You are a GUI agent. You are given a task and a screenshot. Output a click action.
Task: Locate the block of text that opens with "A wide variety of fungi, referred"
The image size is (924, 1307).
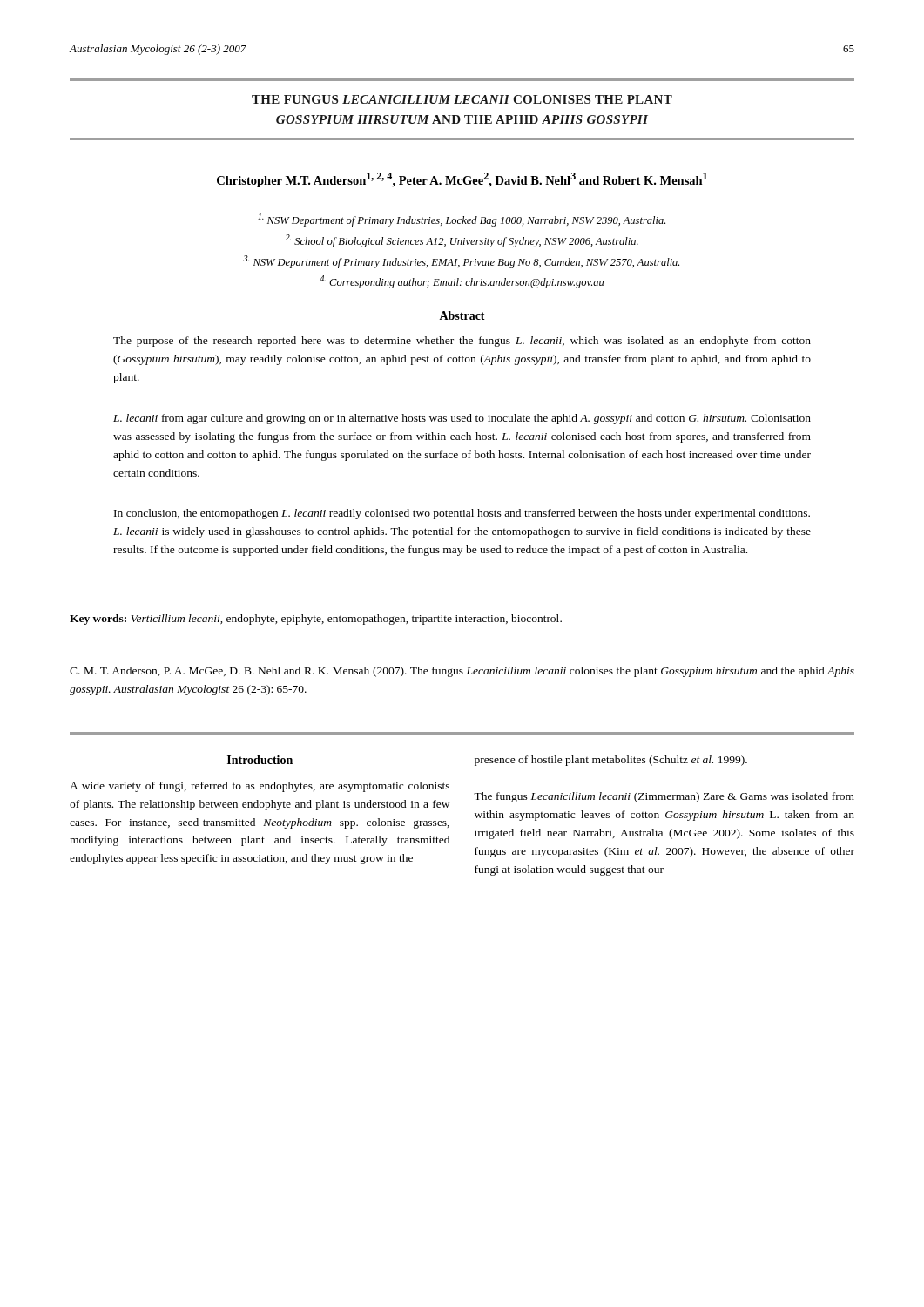(x=260, y=823)
